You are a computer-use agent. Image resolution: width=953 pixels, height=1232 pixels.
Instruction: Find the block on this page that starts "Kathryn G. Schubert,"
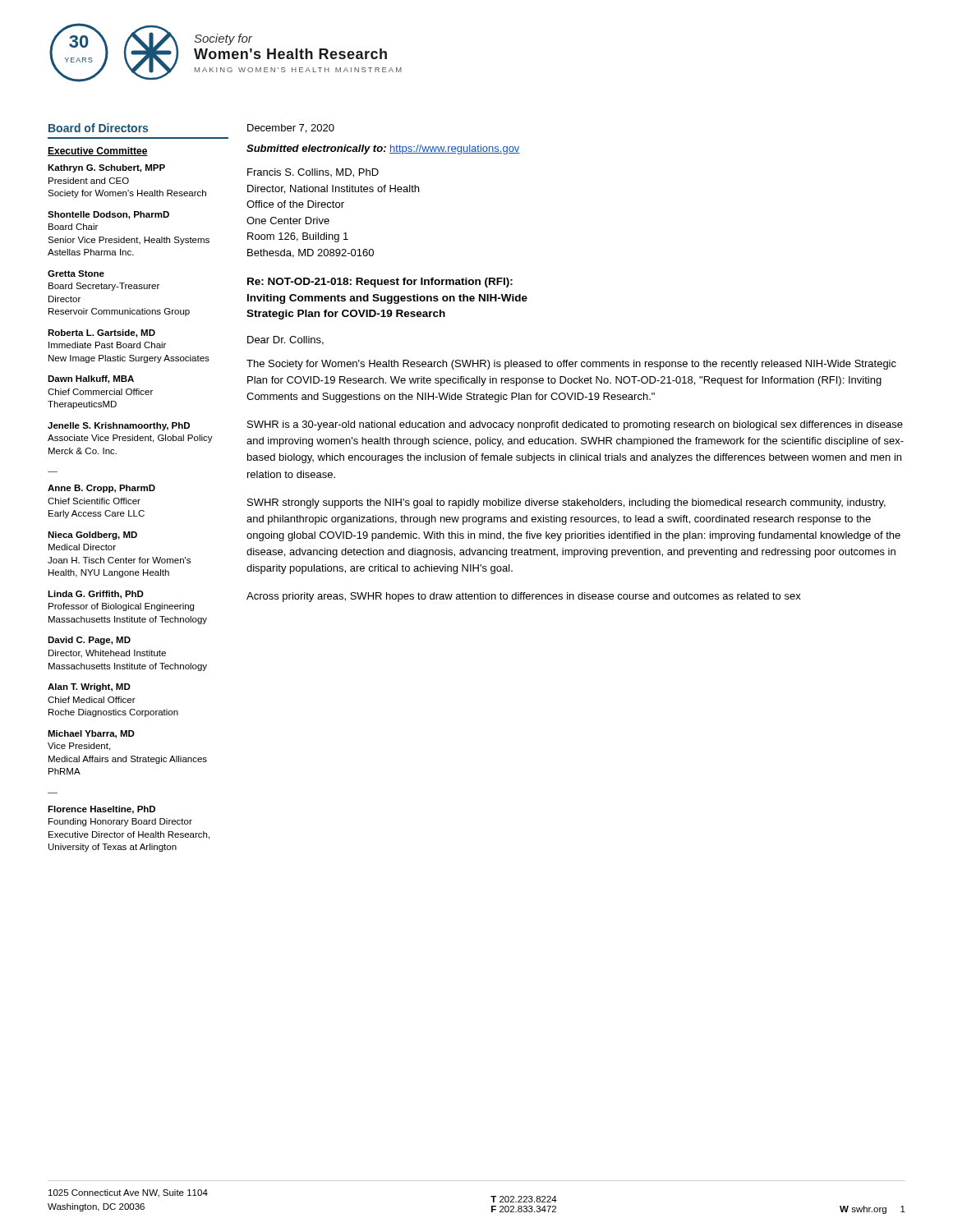pyautogui.click(x=127, y=180)
